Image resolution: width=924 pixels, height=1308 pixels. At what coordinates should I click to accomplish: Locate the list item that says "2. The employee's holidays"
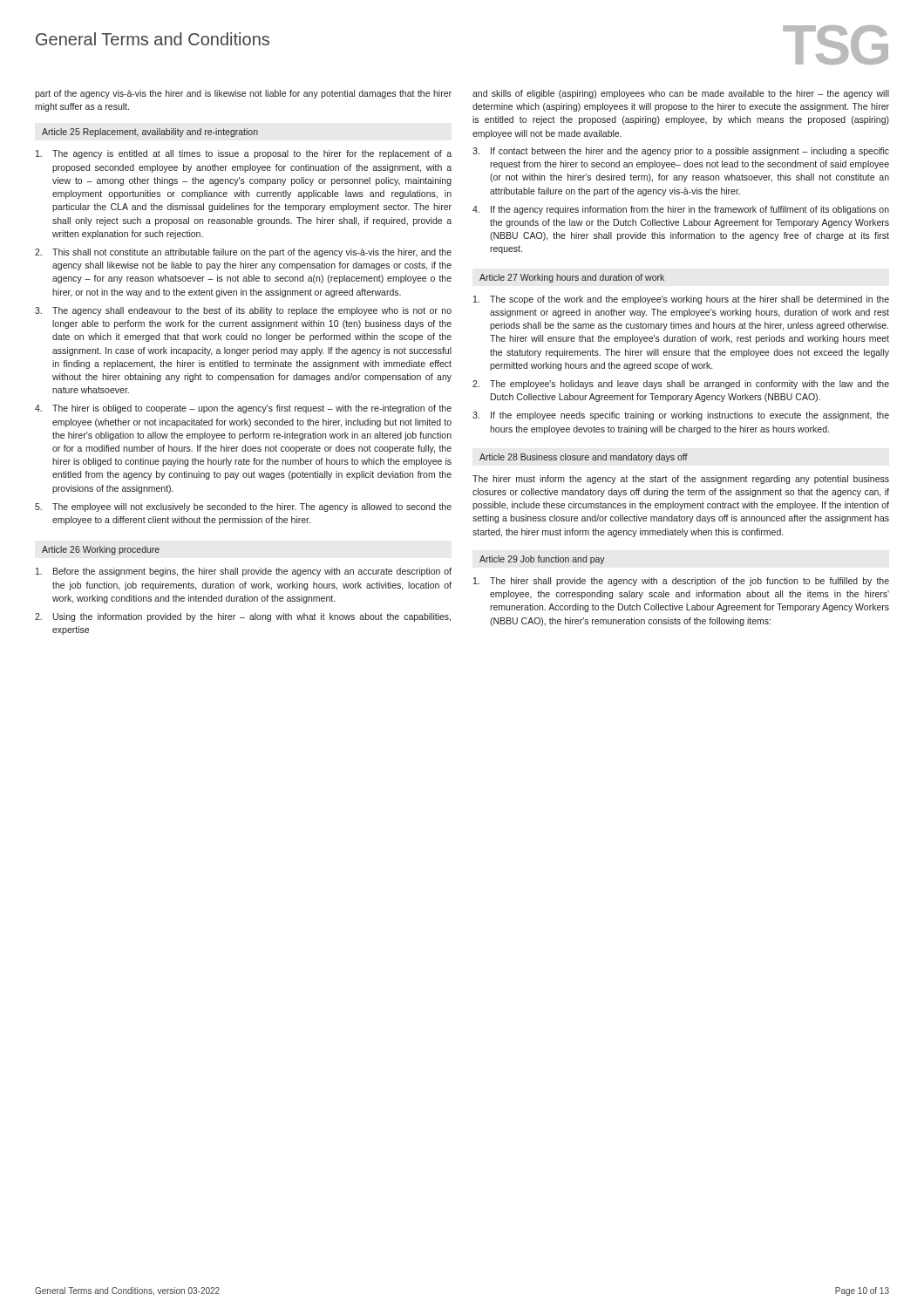pyautogui.click(x=681, y=391)
